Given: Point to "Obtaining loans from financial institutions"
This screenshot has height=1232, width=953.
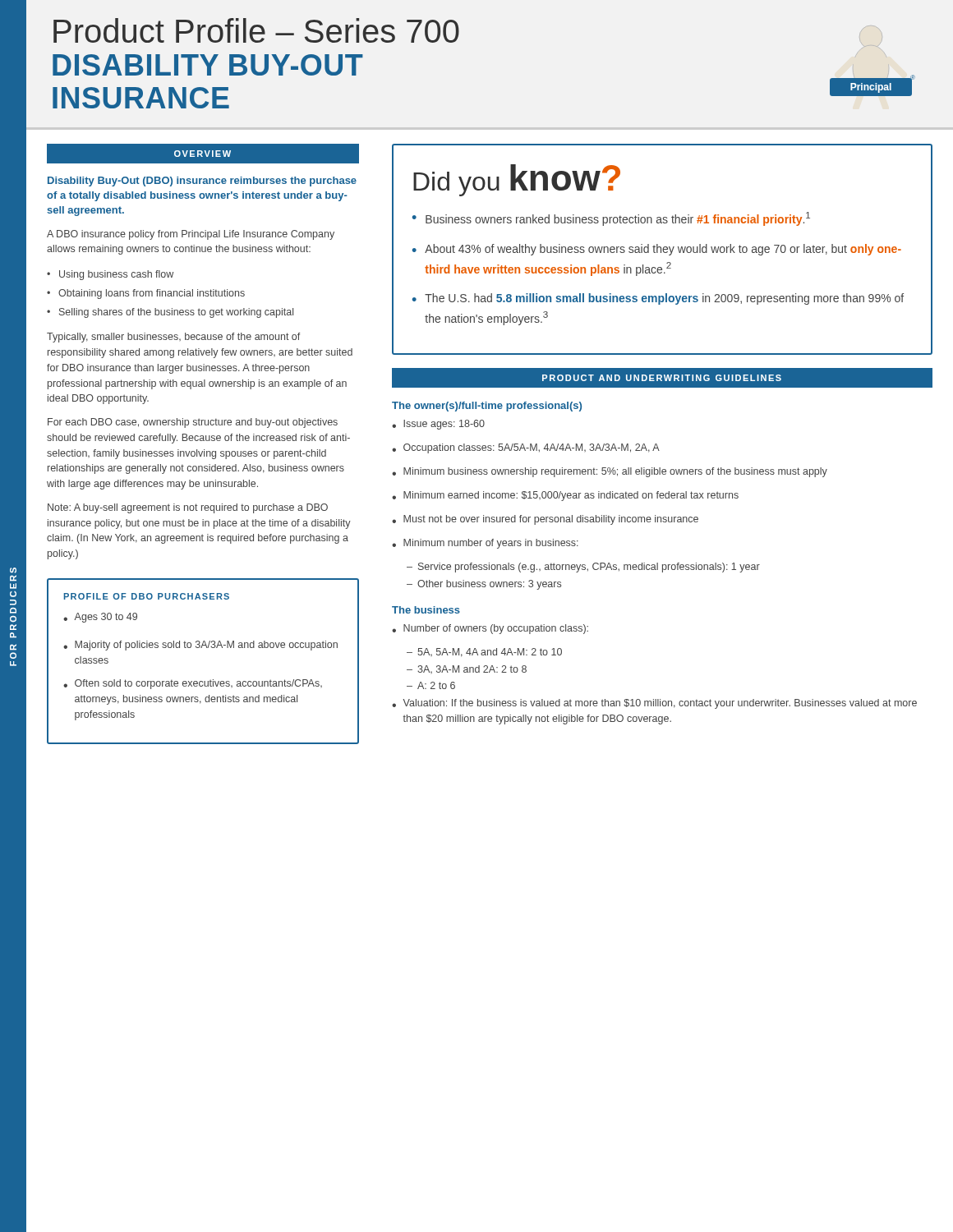Looking at the screenshot, I should pyautogui.click(x=152, y=293).
